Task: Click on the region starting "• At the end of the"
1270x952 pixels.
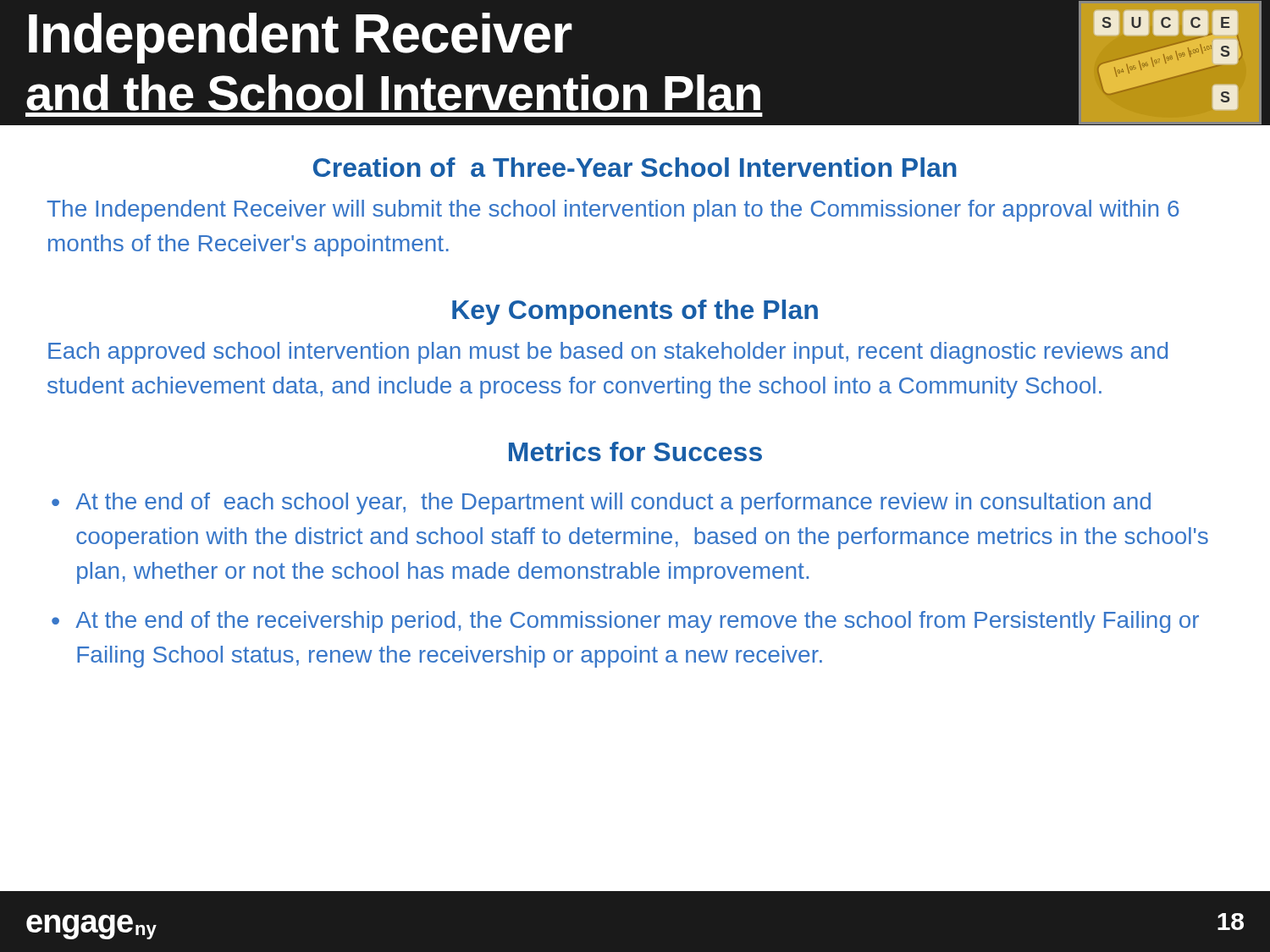Action: (x=643, y=638)
